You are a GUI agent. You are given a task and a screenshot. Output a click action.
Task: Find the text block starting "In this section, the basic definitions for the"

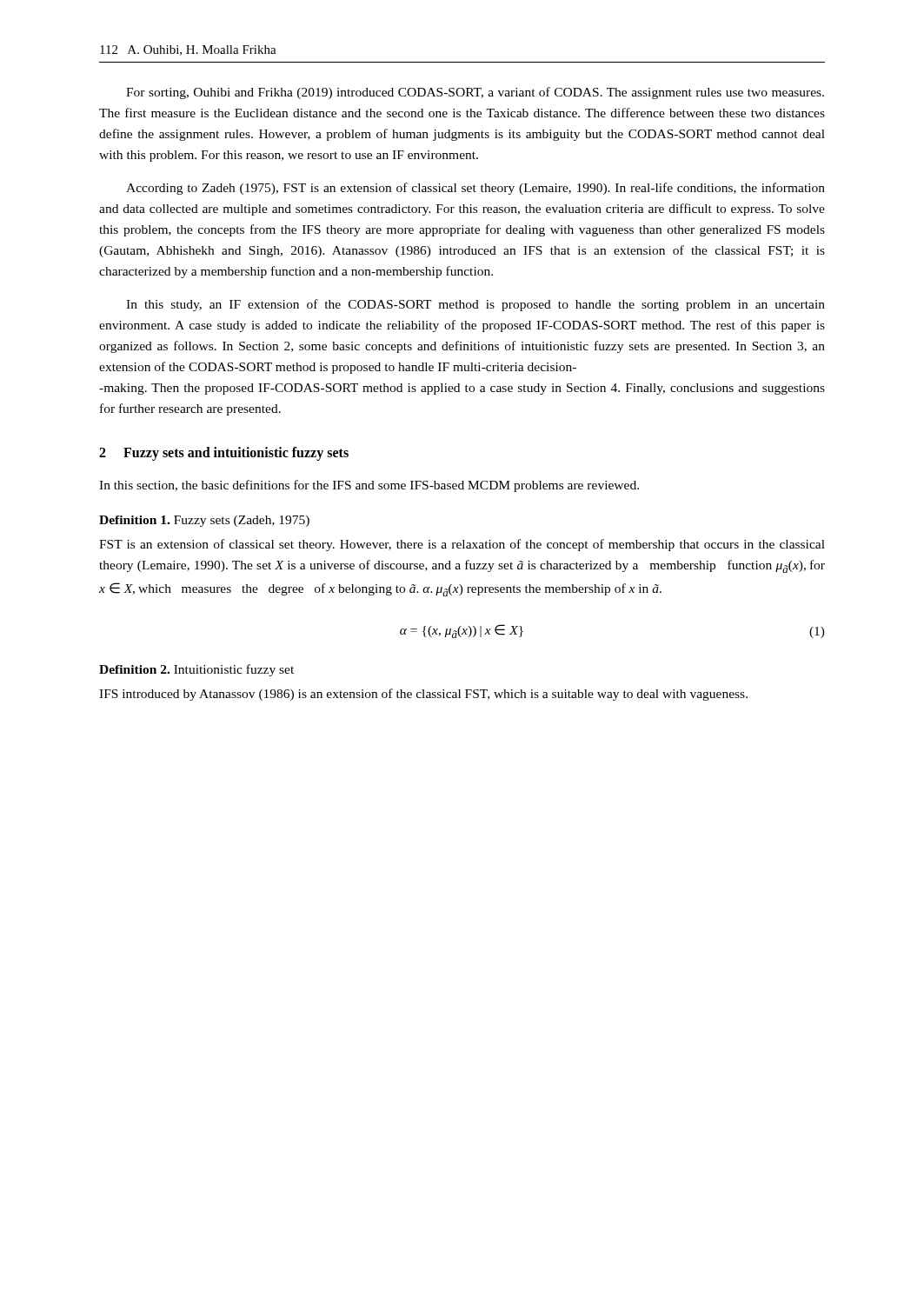369,485
